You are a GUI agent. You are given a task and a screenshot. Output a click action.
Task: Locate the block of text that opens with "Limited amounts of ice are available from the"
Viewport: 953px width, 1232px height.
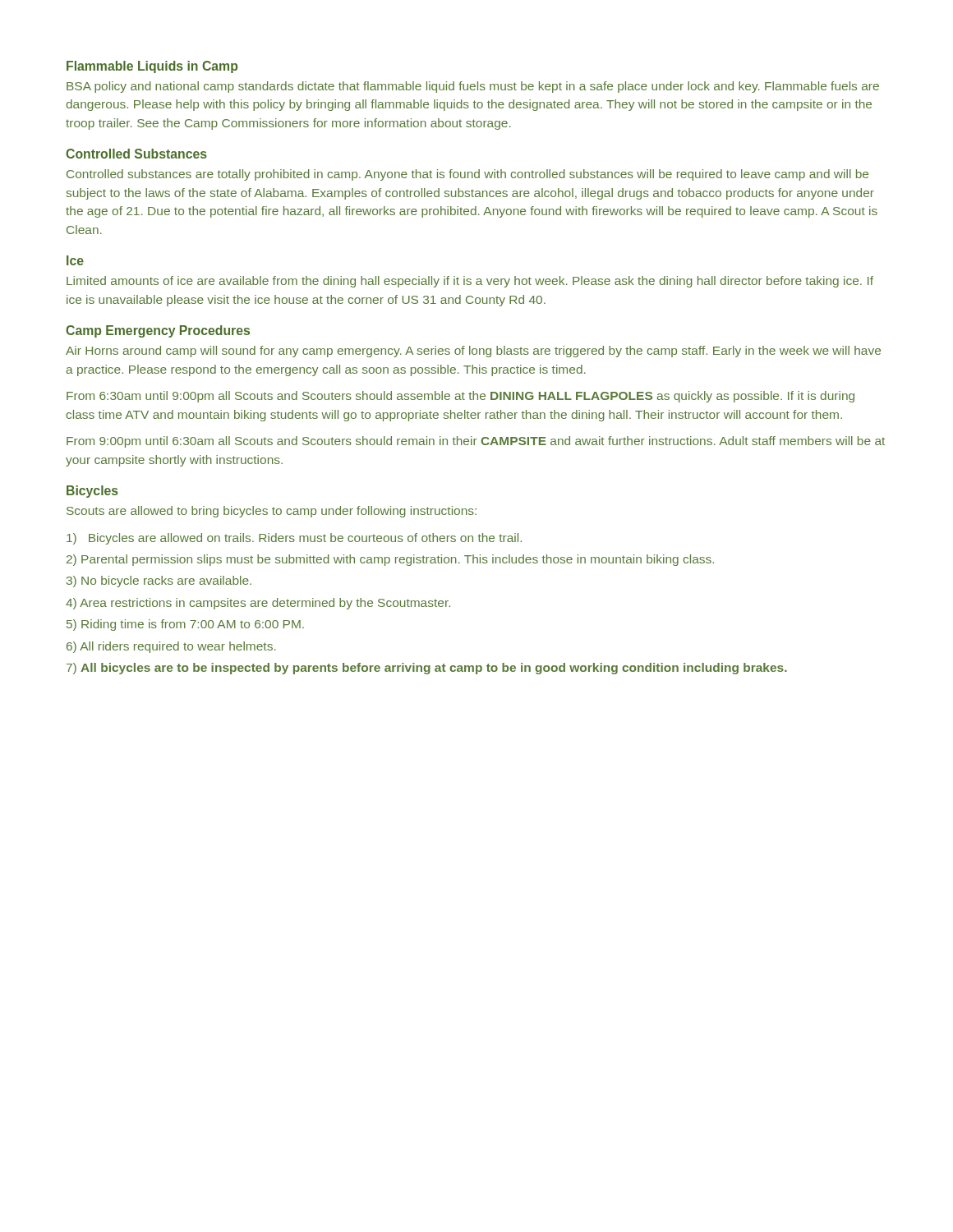pos(470,290)
